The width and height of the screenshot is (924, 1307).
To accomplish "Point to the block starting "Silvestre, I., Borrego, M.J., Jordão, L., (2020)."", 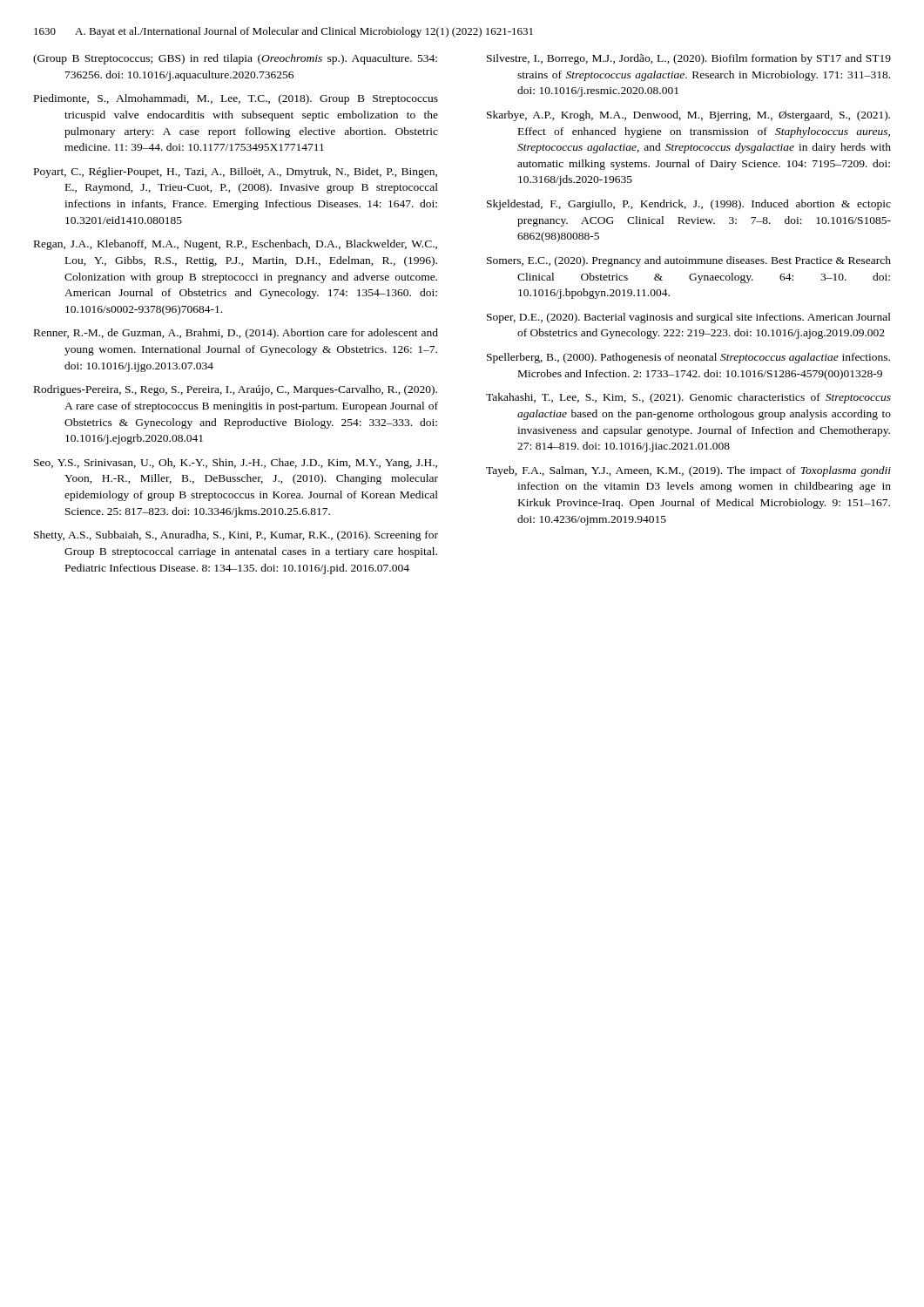I will (x=688, y=74).
